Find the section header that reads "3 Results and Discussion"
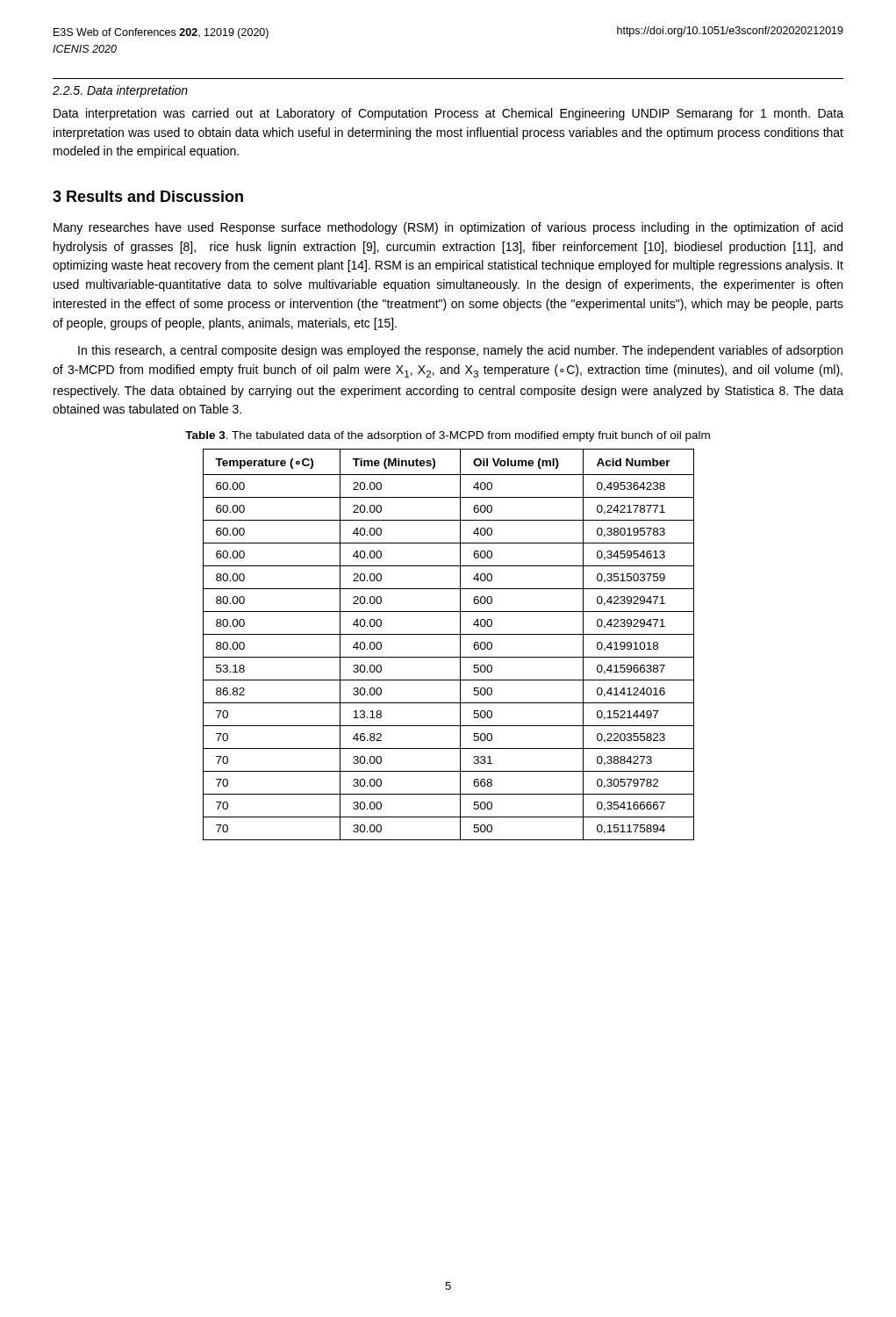The height and width of the screenshot is (1317, 896). [x=148, y=197]
